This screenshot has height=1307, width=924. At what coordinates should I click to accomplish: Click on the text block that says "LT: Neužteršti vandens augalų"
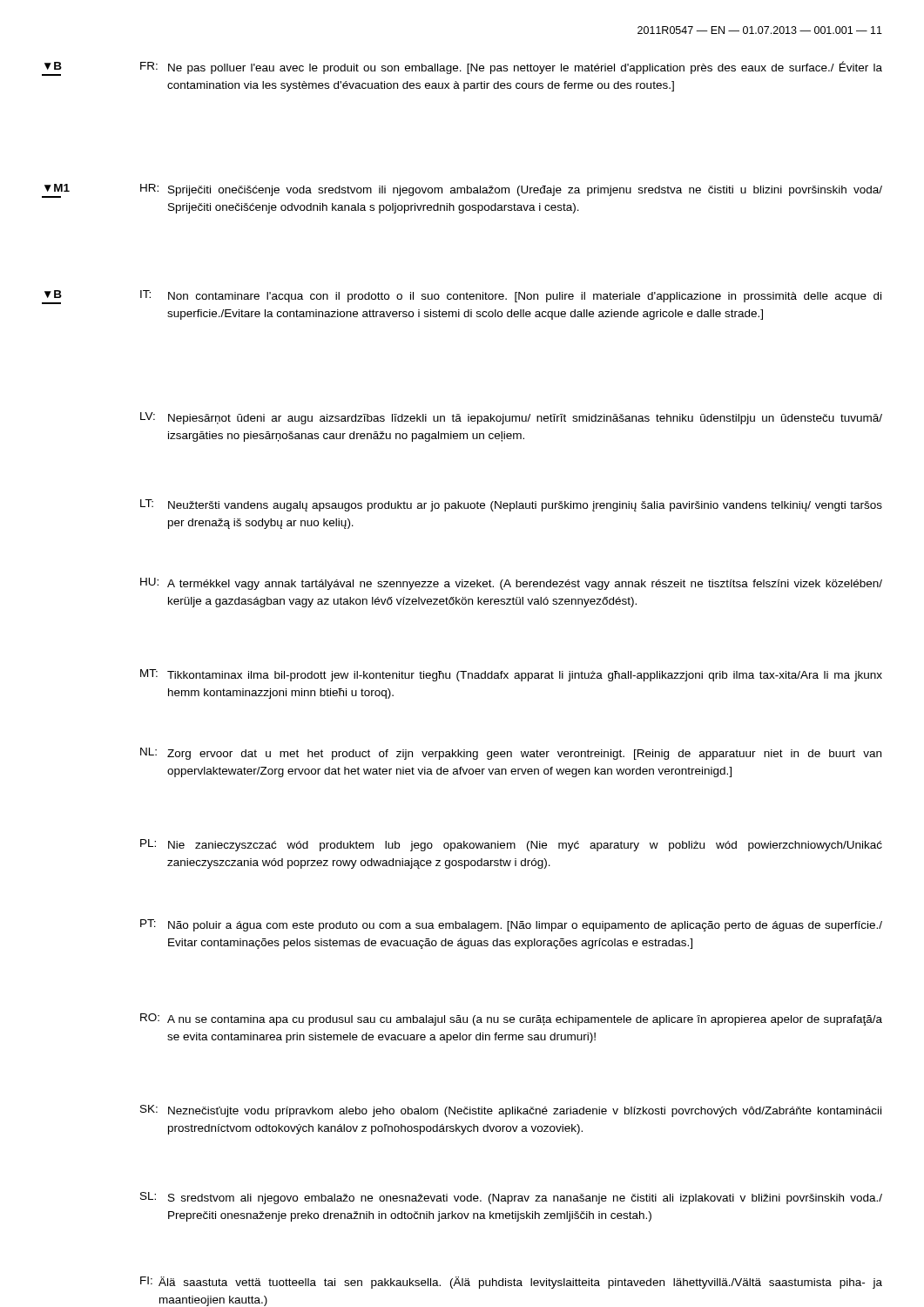(x=511, y=514)
